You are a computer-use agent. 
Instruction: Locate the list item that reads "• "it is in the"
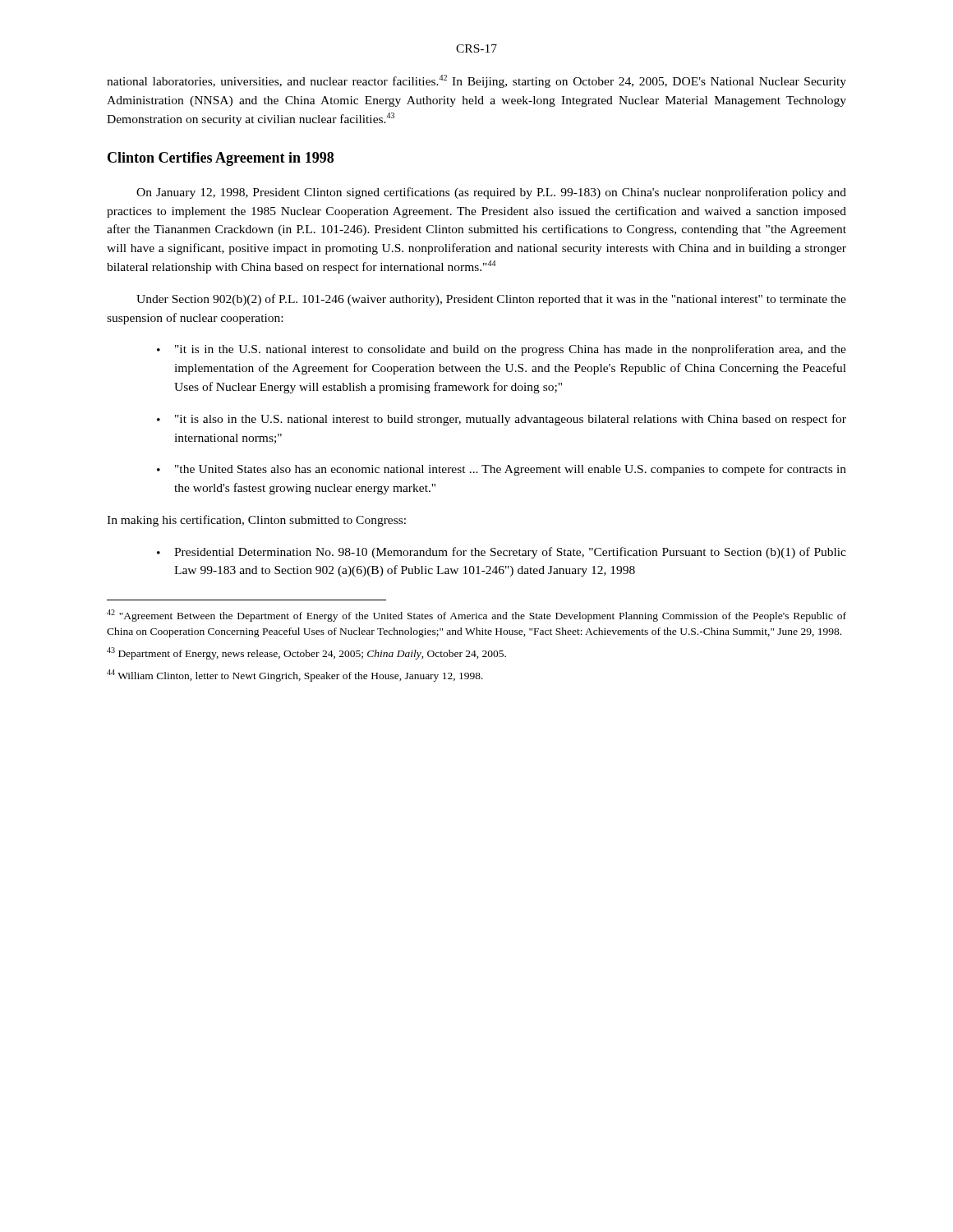coord(501,368)
